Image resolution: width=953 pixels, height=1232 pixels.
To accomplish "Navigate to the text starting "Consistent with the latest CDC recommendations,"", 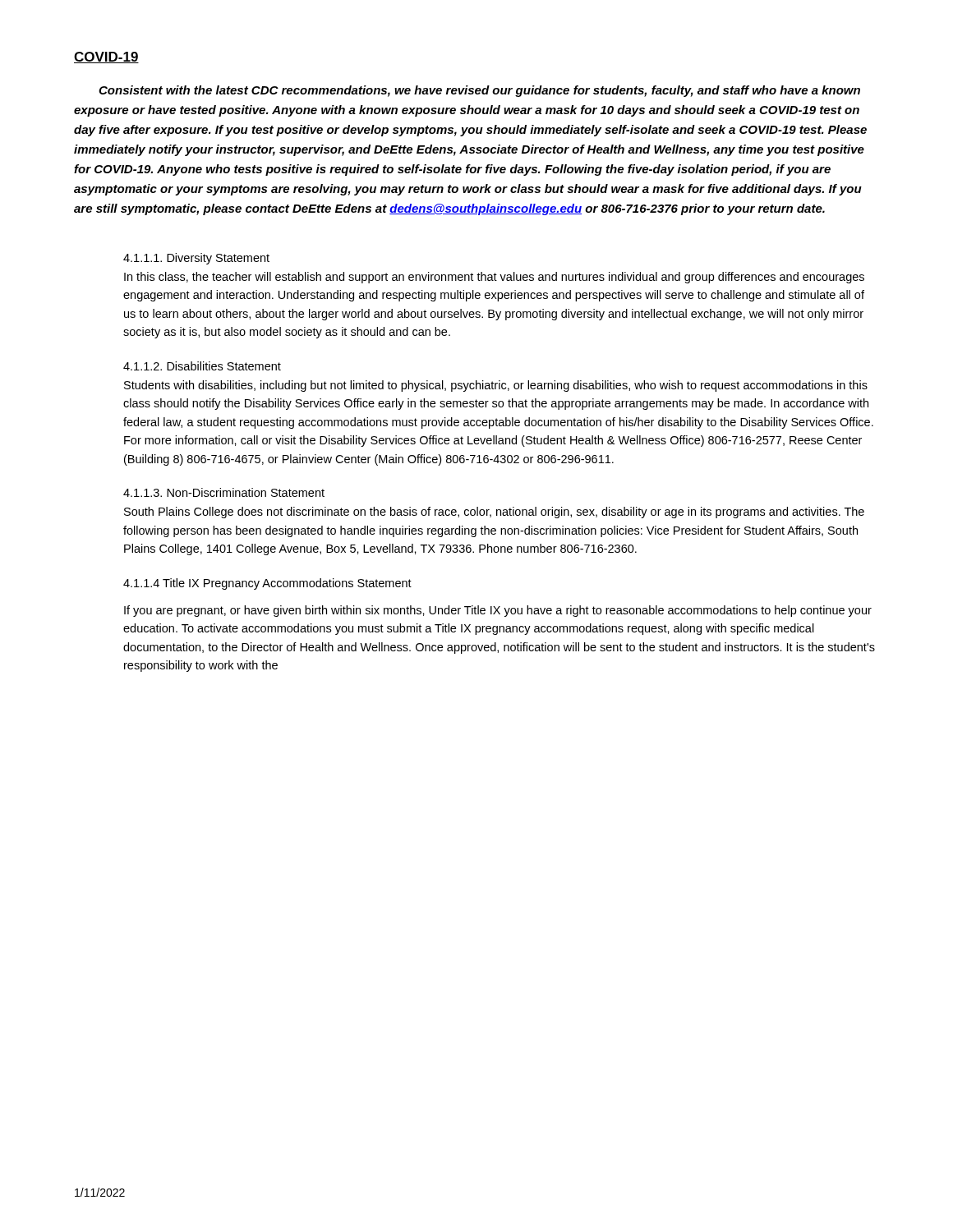I will [470, 149].
